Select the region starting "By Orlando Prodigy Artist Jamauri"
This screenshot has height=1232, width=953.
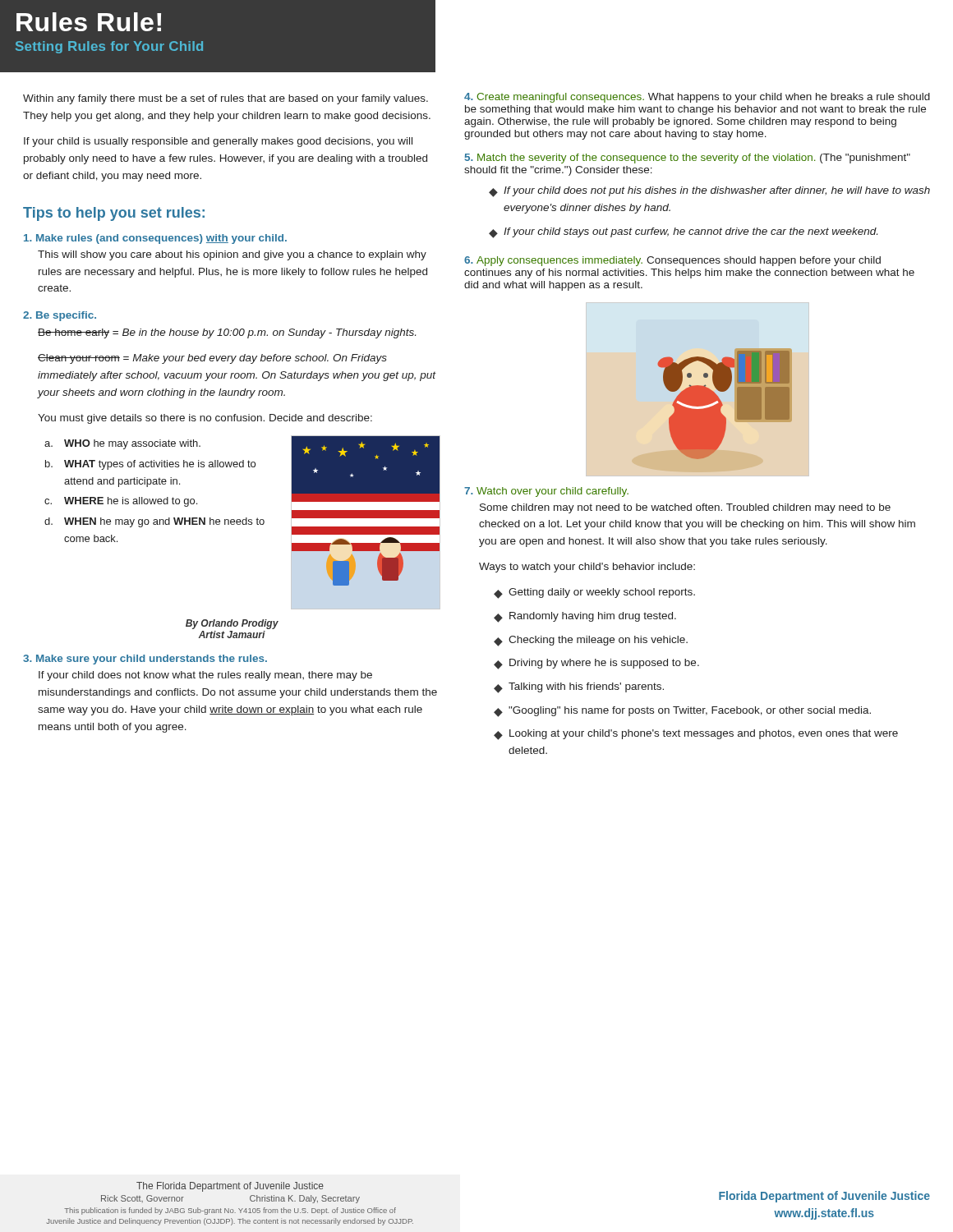pyautogui.click(x=232, y=629)
